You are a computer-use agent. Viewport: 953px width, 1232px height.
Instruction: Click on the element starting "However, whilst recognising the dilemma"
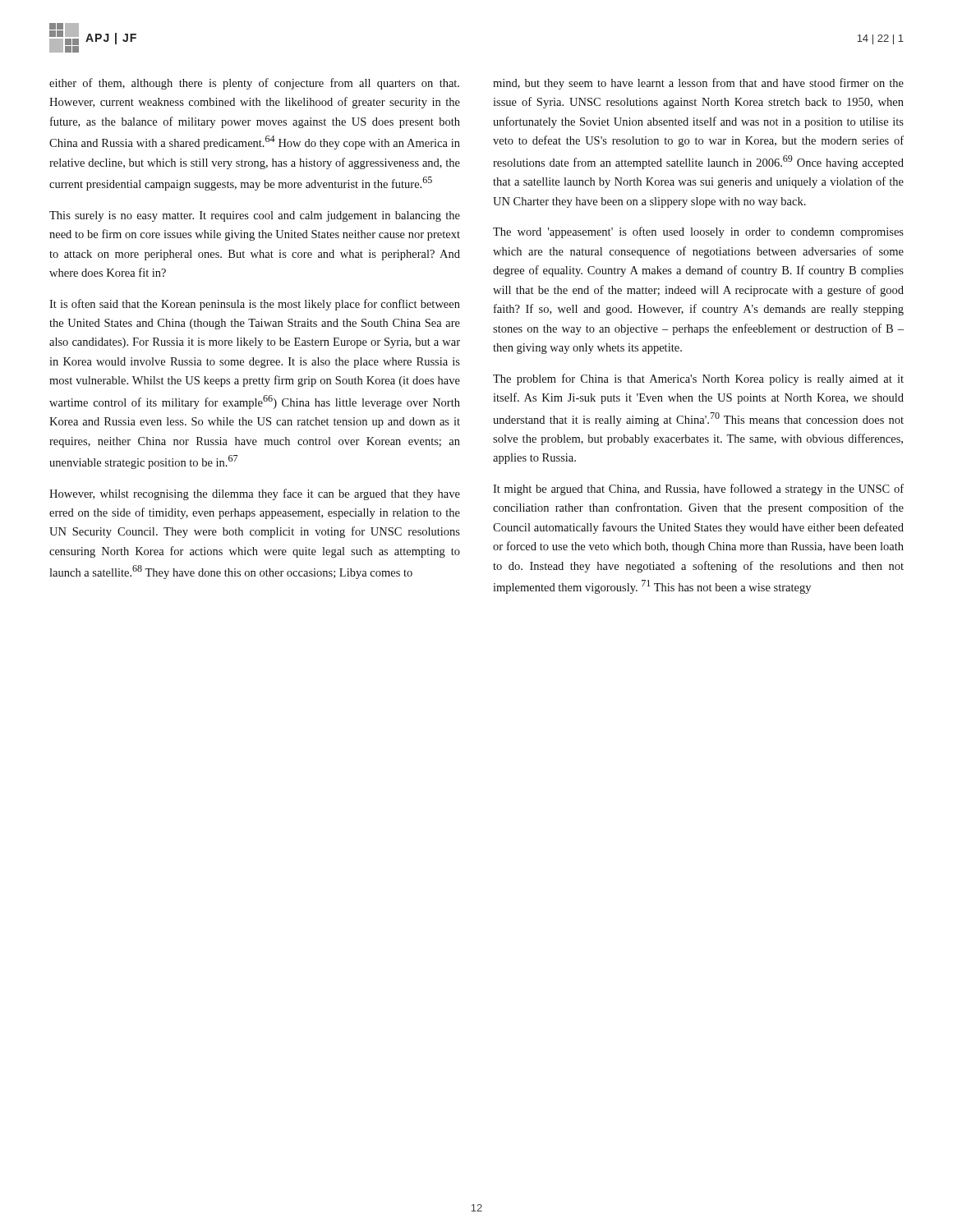point(255,534)
